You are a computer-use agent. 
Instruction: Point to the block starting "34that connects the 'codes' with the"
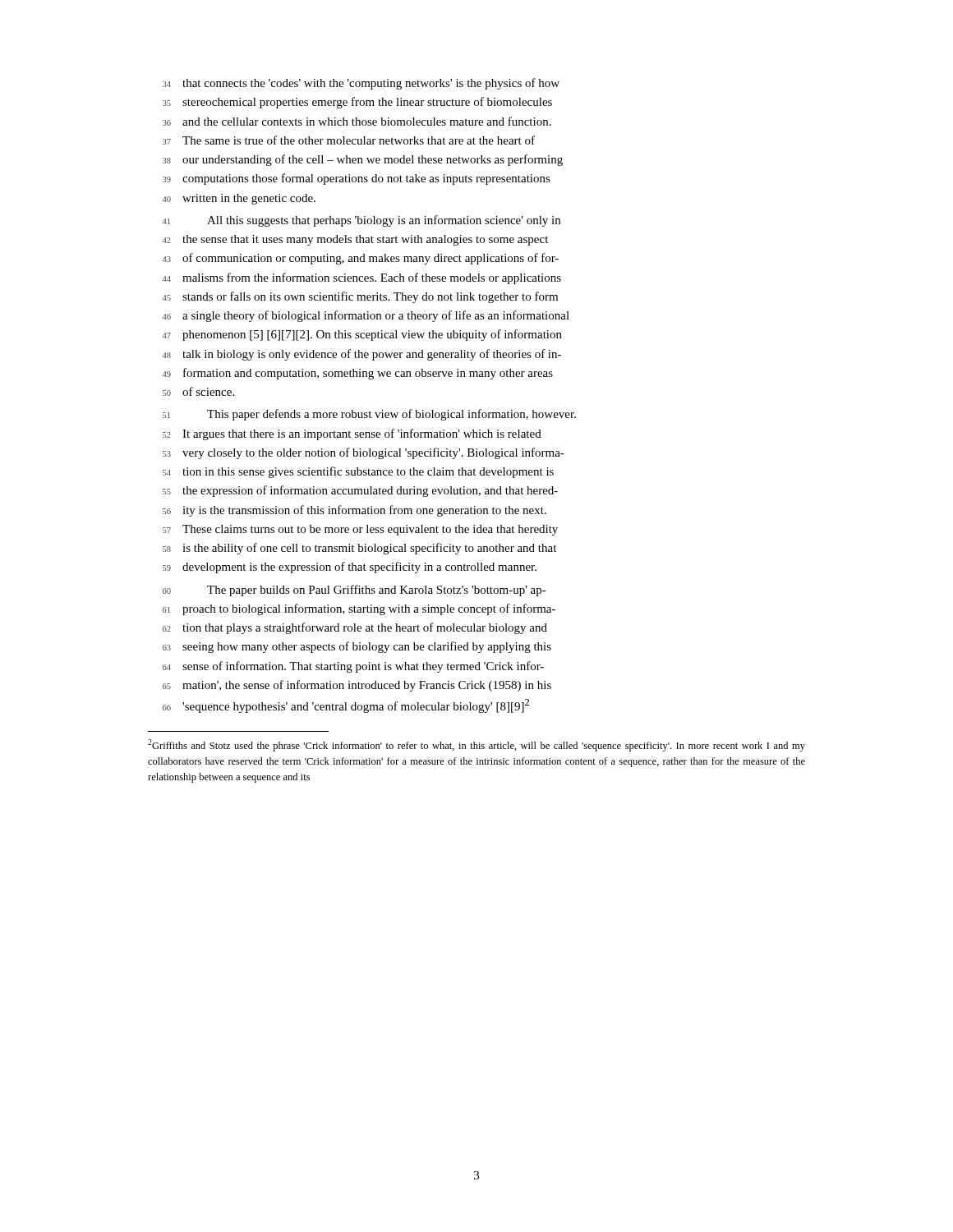[x=476, y=141]
